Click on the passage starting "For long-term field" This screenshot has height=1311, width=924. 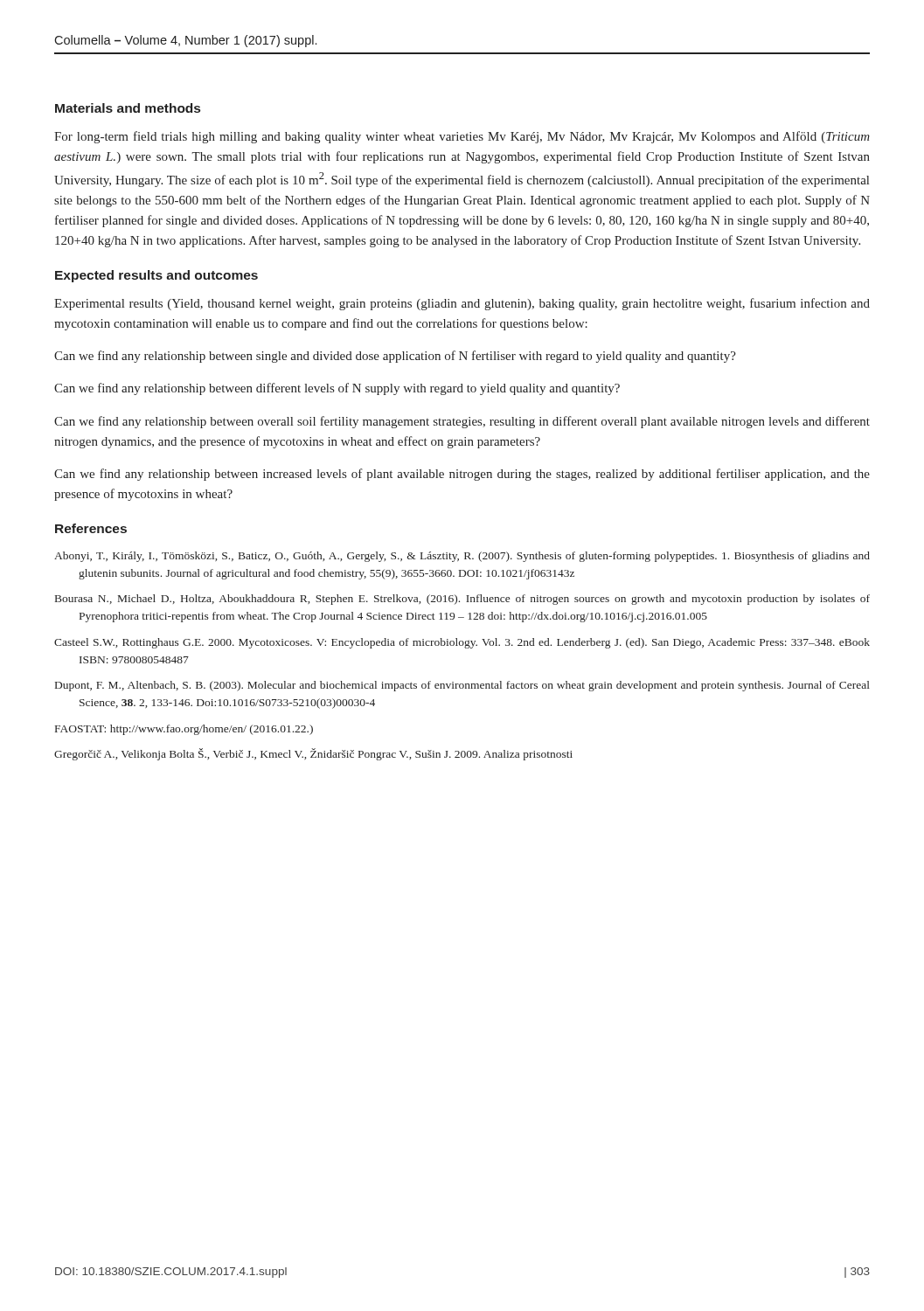coord(462,188)
